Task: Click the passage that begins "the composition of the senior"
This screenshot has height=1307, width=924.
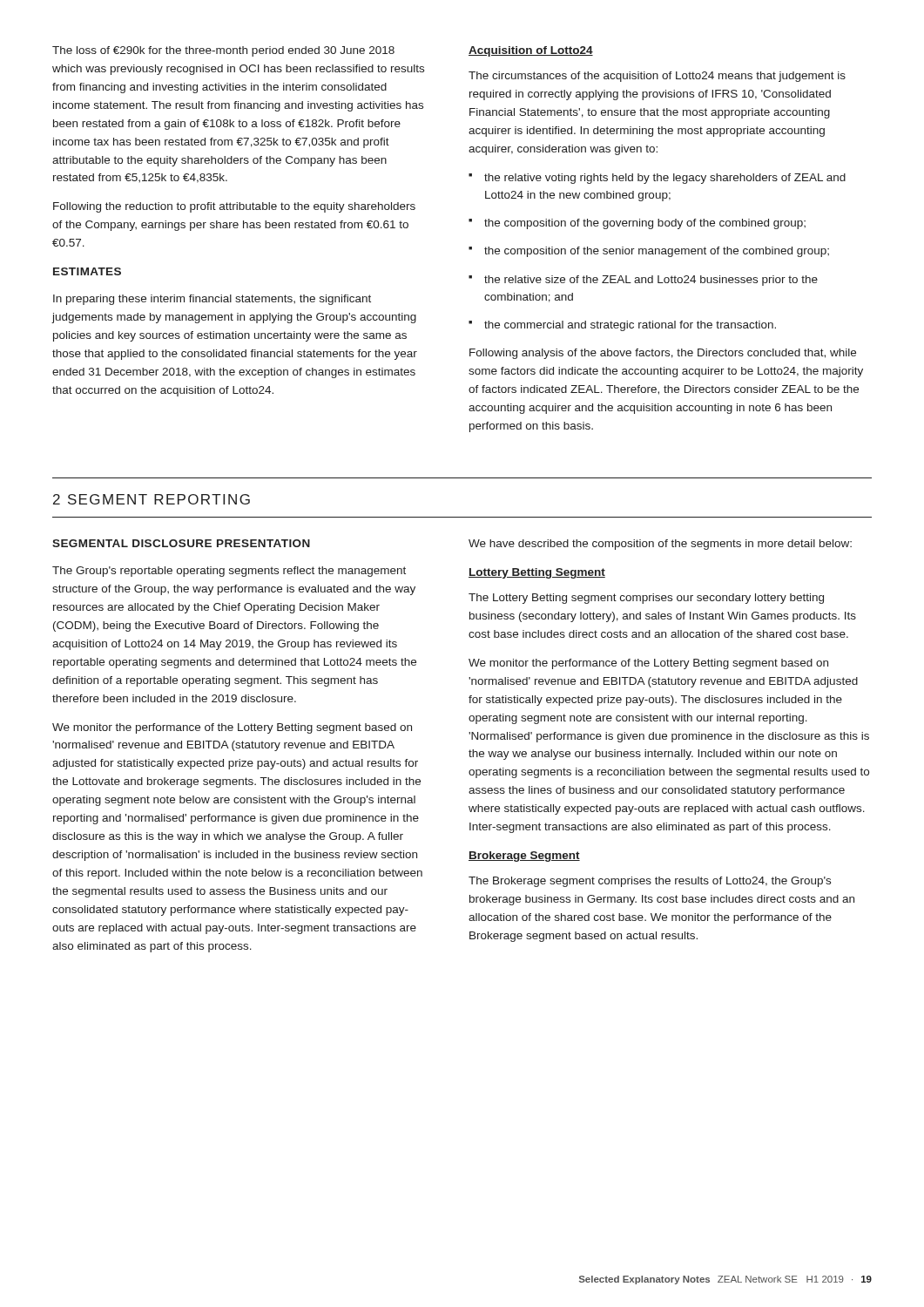Action: 670,251
